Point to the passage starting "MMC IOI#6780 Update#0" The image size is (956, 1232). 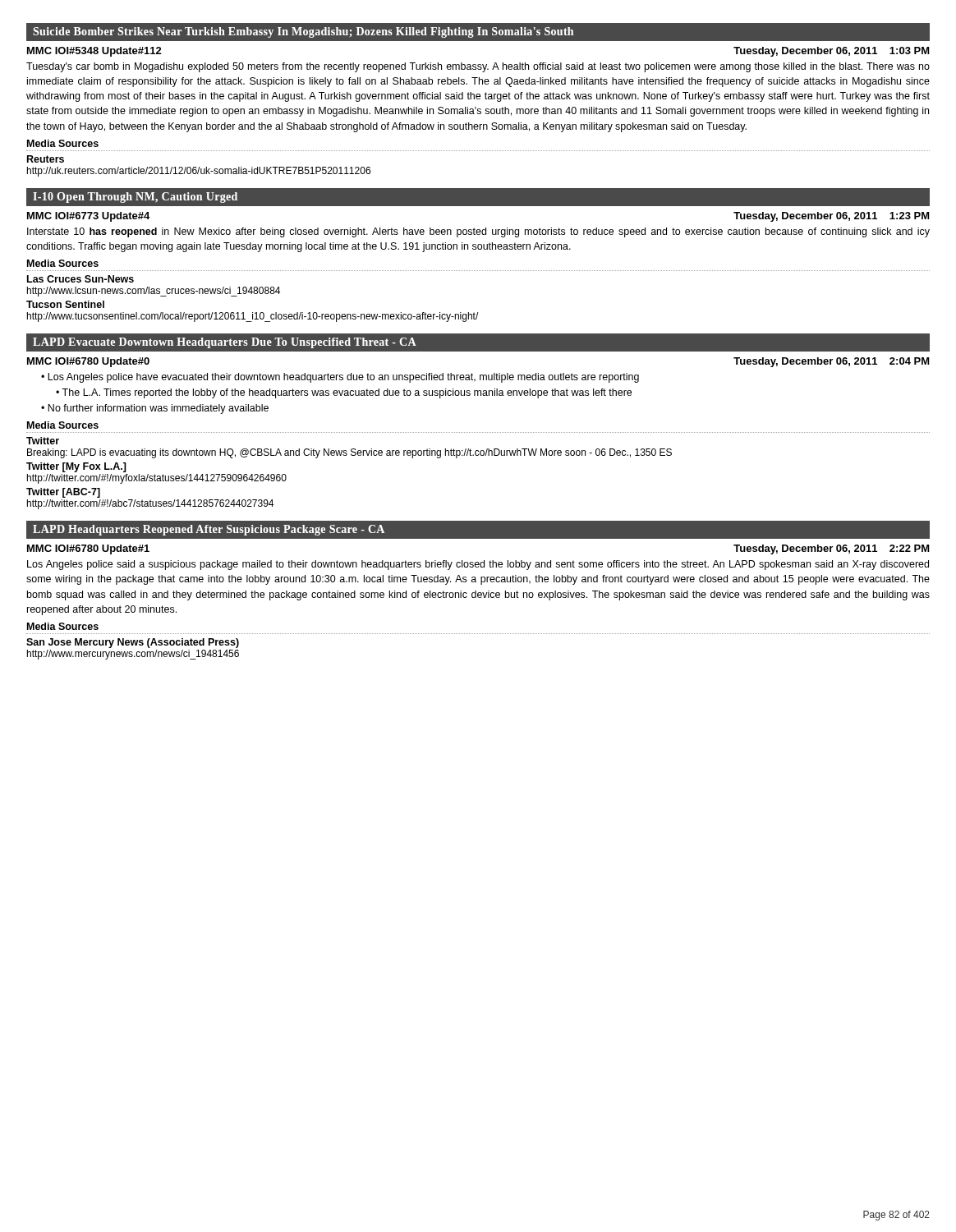[x=478, y=361]
